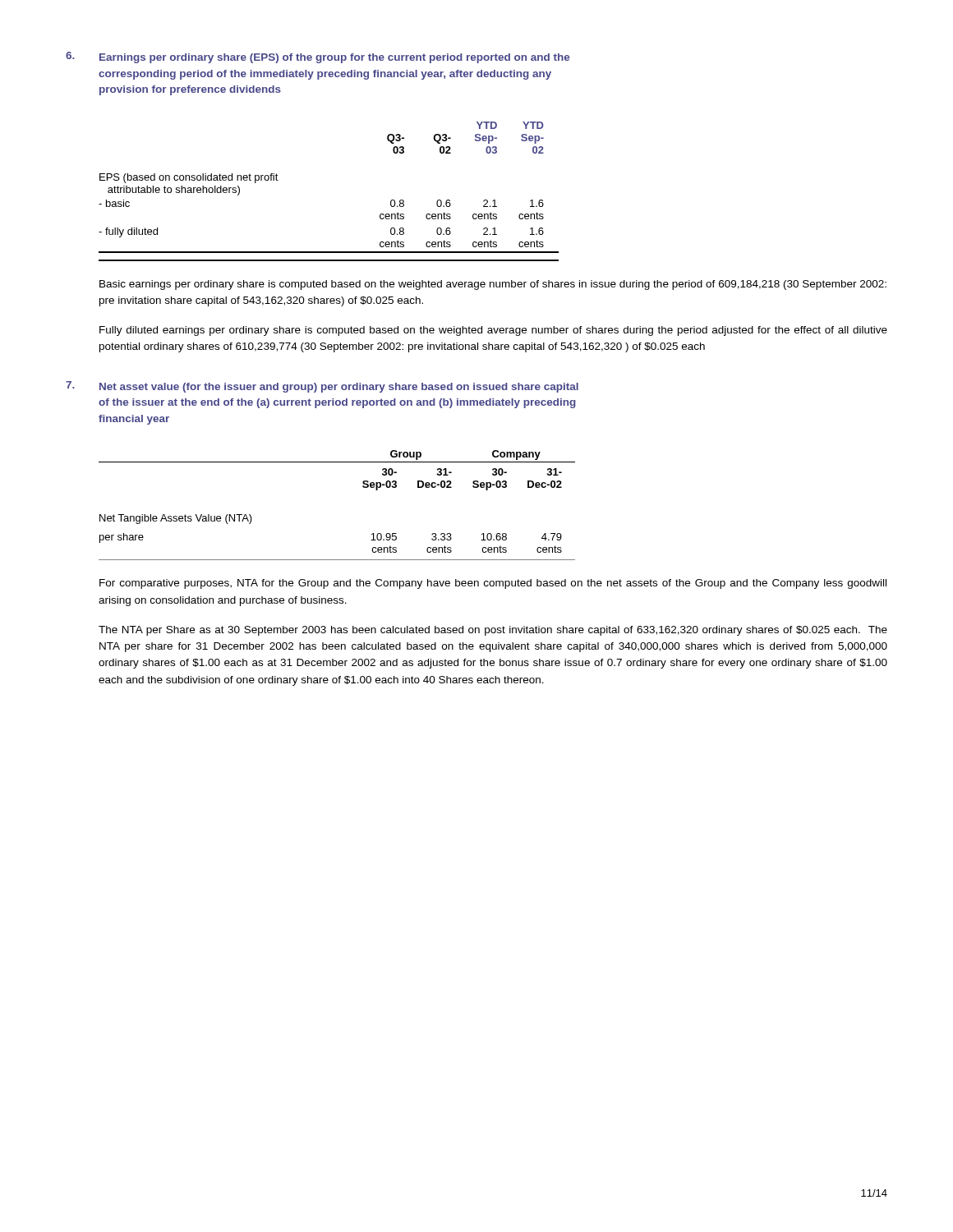
Task: Point to the text block starting "For comparative purposes, NTA for the"
Action: tap(493, 591)
